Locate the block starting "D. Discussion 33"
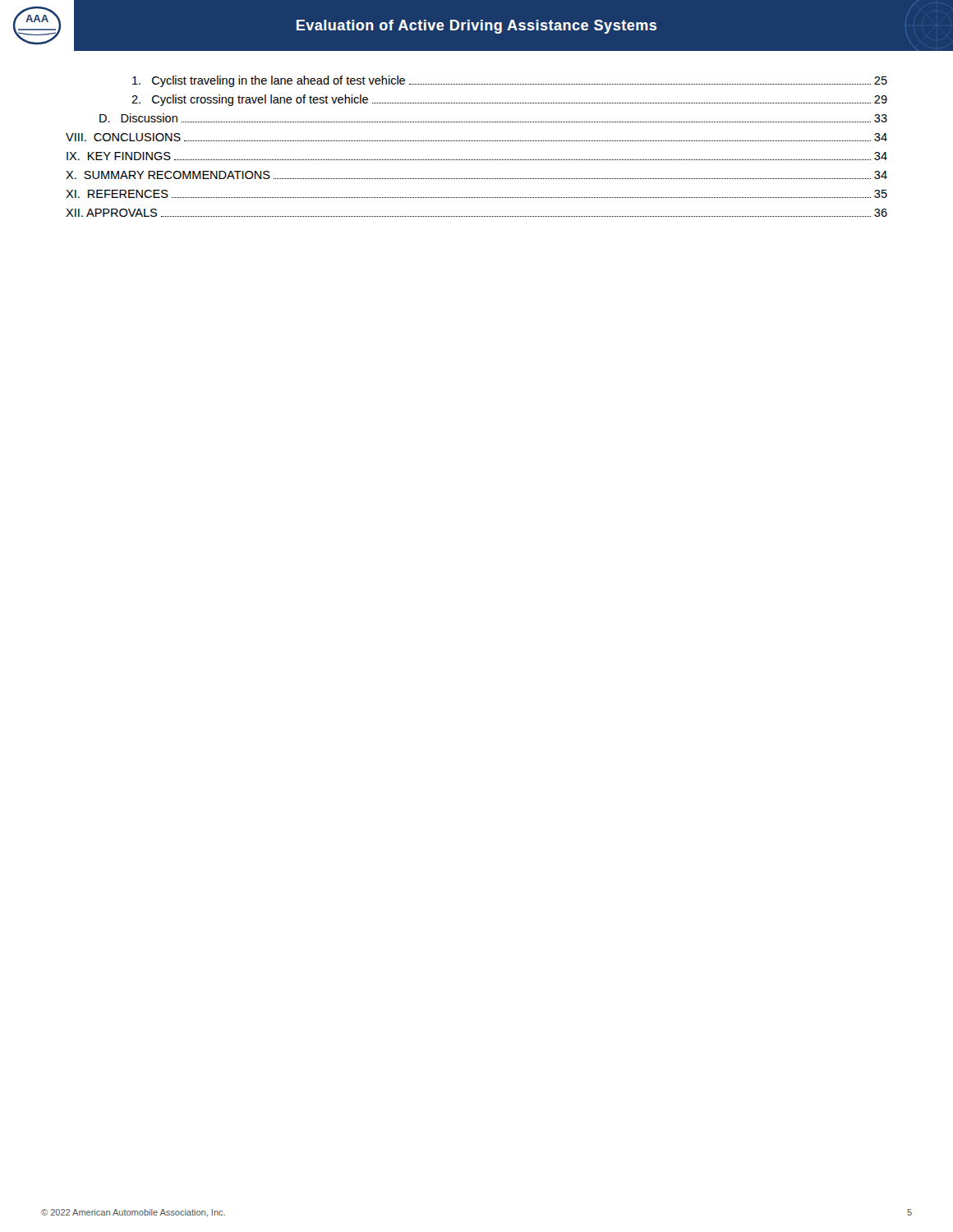This screenshot has height=1232, width=953. point(493,118)
